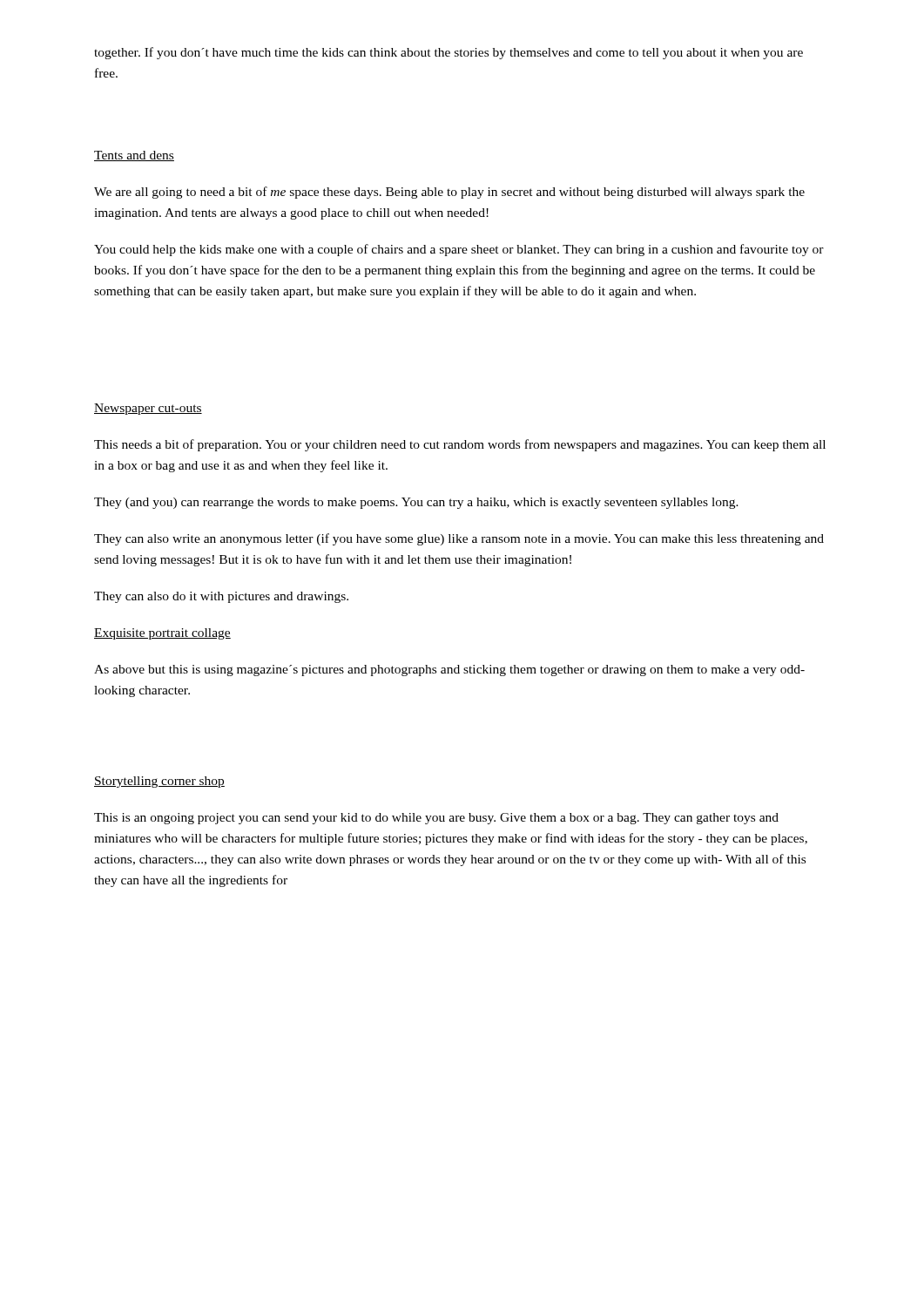Find the element starting "They can also do"
This screenshot has width=924, height=1307.
222,596
